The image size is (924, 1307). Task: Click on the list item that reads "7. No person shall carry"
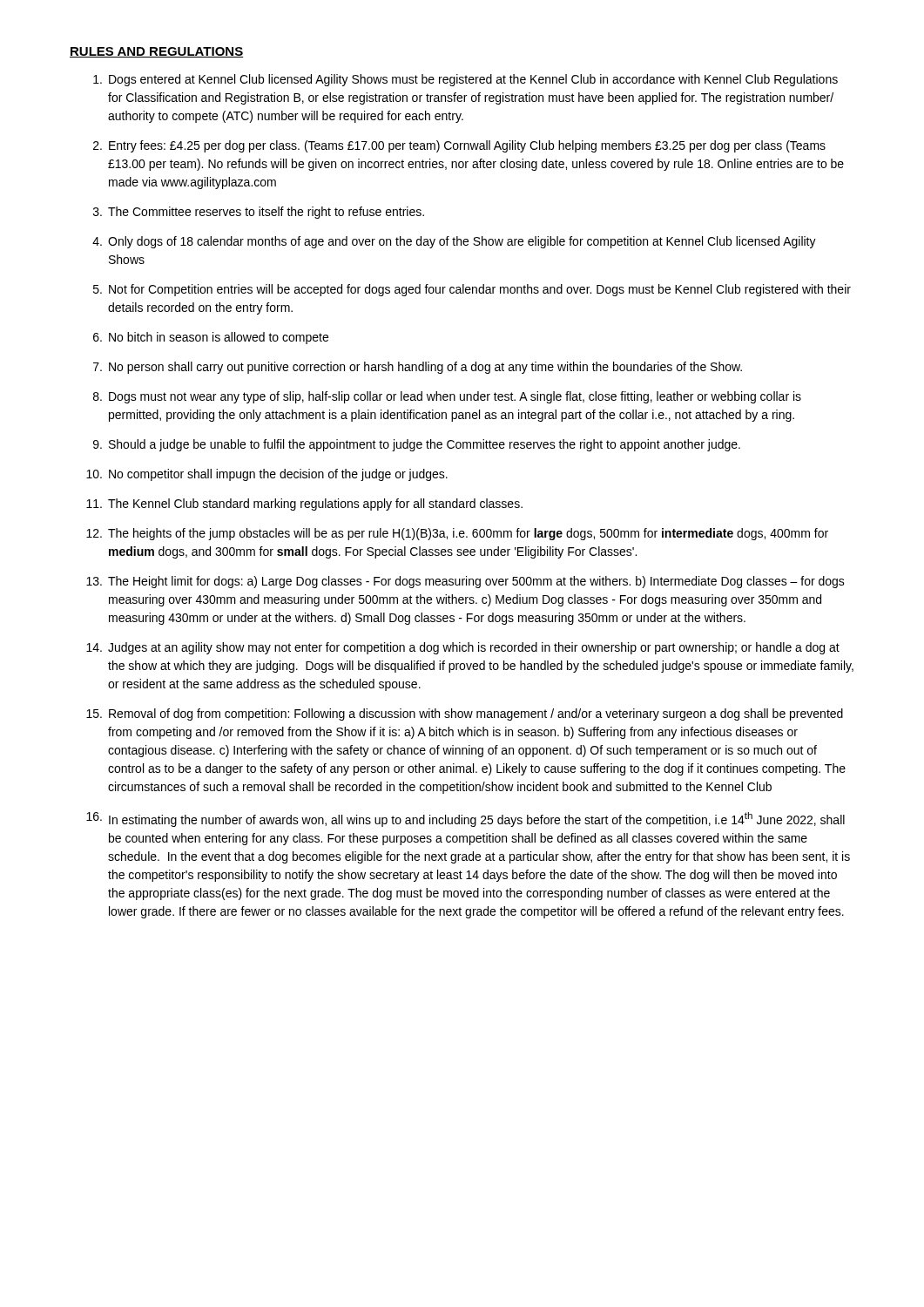click(x=462, y=367)
